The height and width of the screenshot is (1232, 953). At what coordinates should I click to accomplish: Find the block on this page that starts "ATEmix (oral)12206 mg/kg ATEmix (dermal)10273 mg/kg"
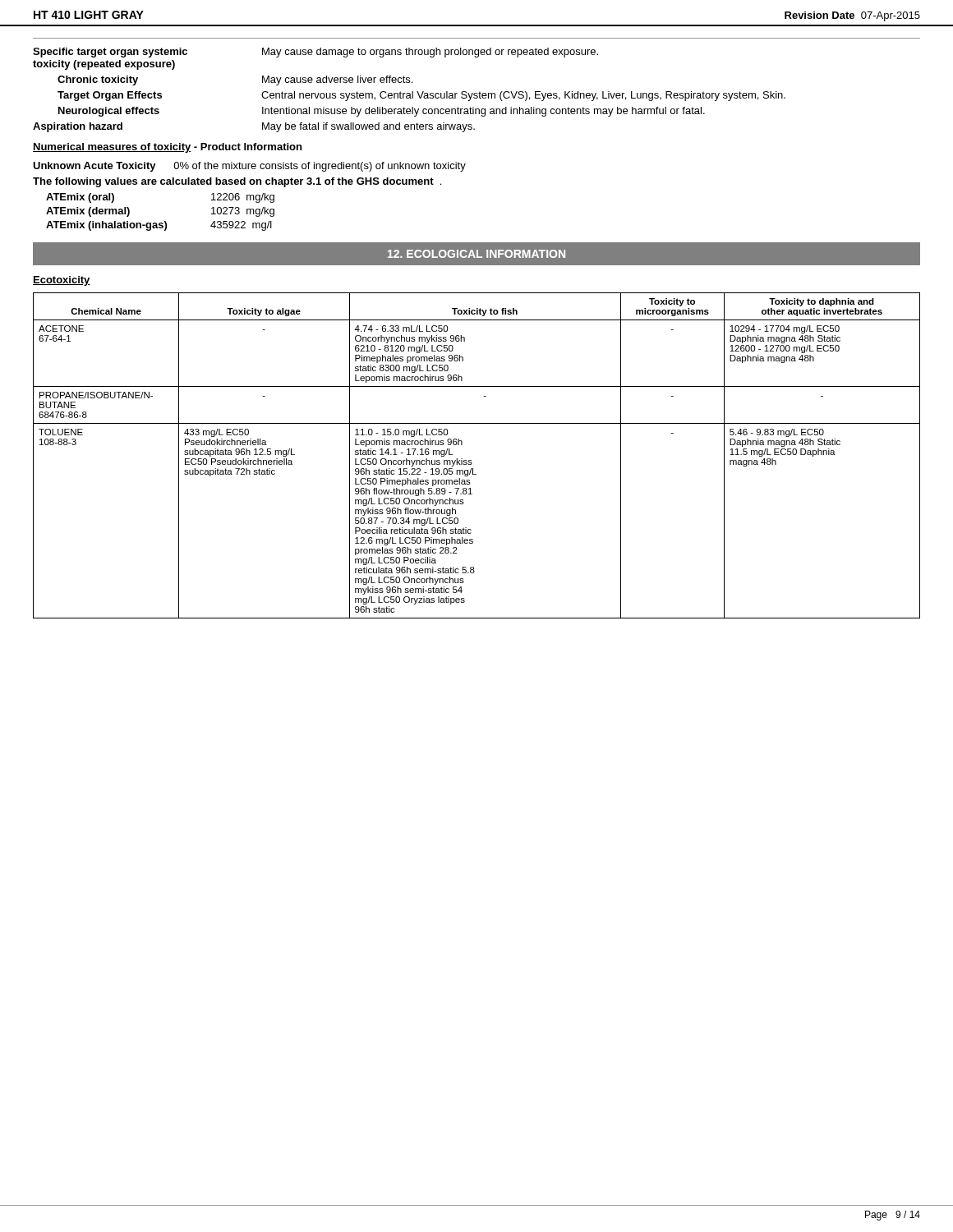[82, 198]
